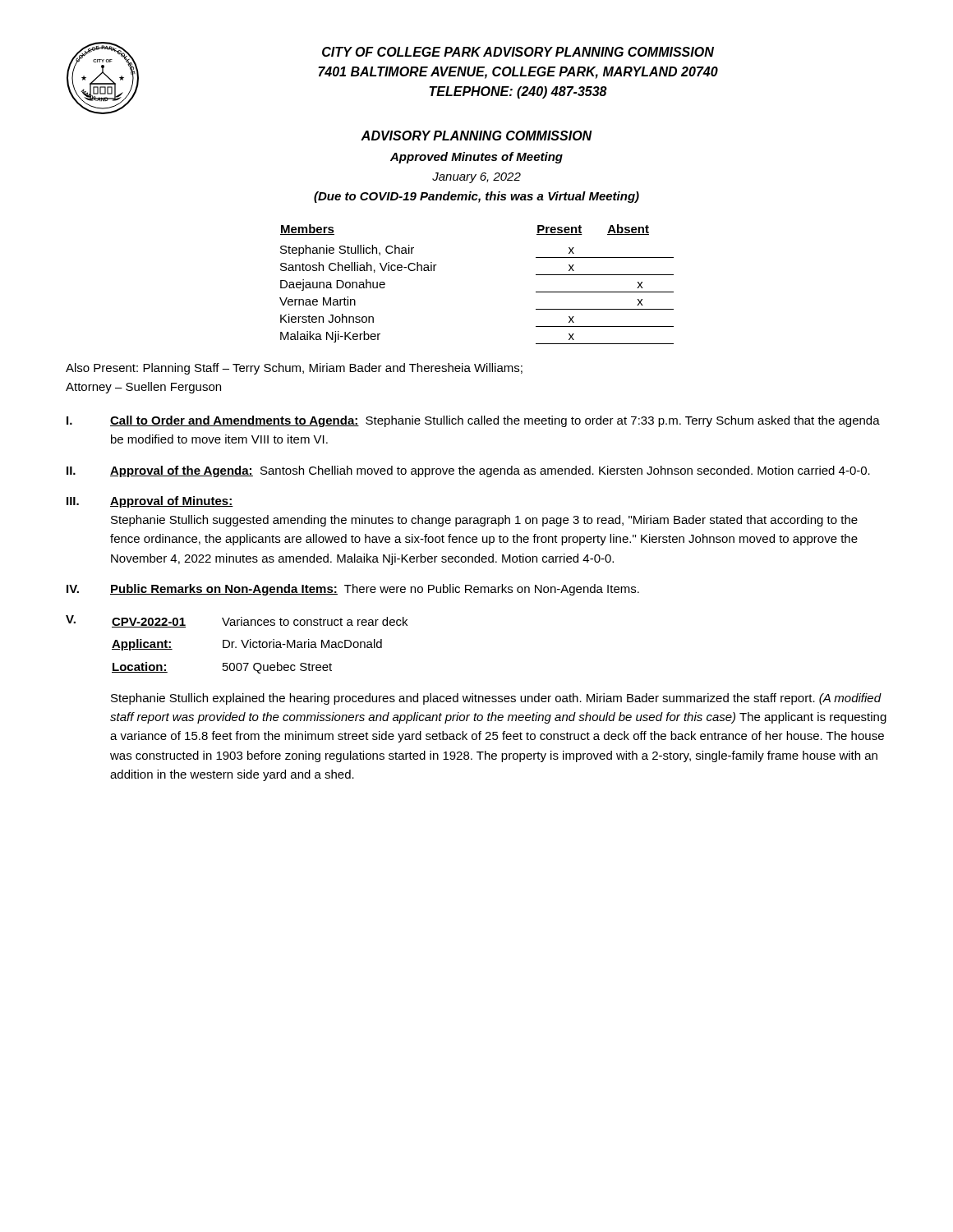Image resolution: width=953 pixels, height=1232 pixels.
Task: Select the table that reads "Daejauna Donahue"
Action: coord(476,282)
